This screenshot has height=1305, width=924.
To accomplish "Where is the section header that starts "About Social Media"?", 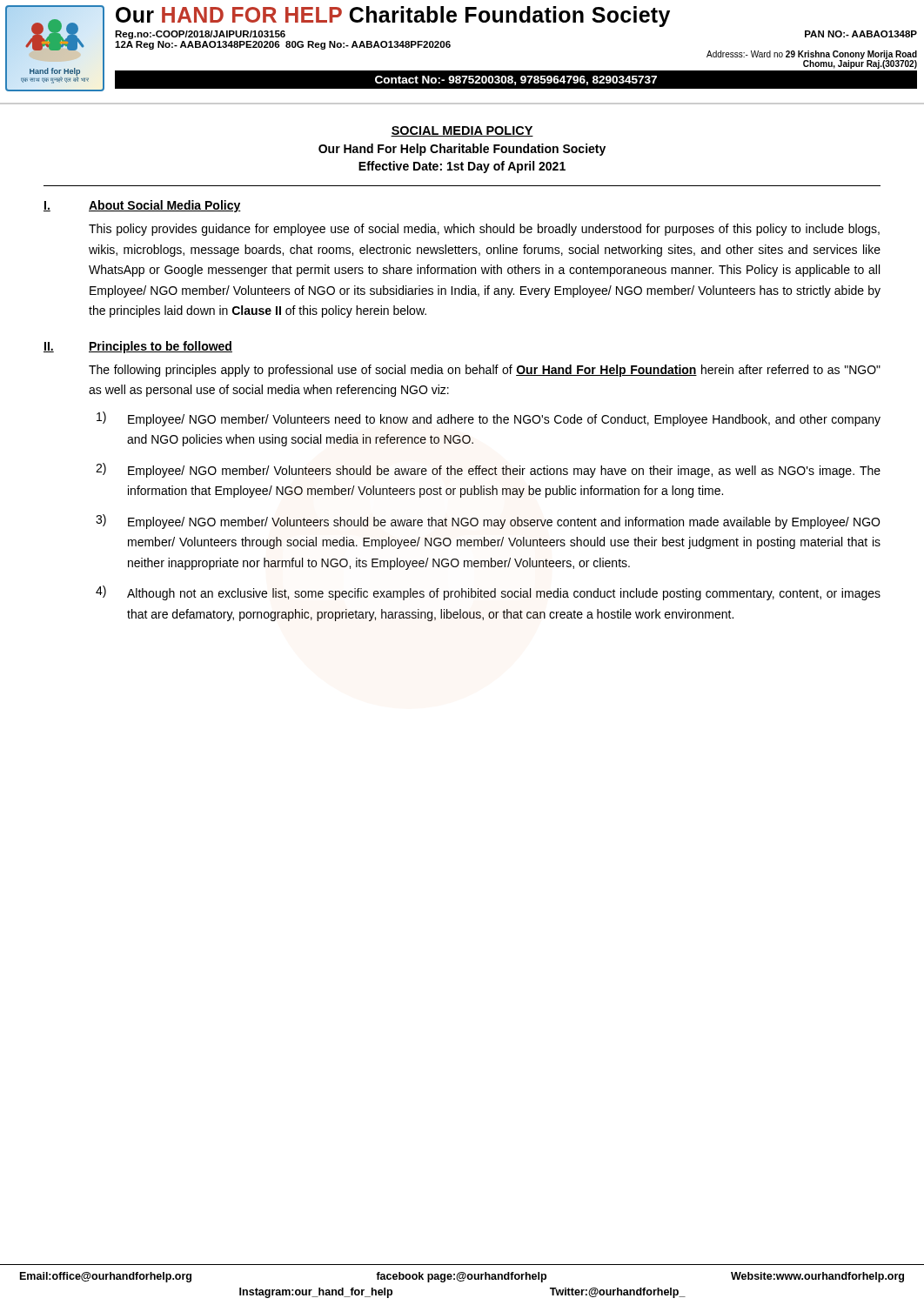I will [165, 205].
